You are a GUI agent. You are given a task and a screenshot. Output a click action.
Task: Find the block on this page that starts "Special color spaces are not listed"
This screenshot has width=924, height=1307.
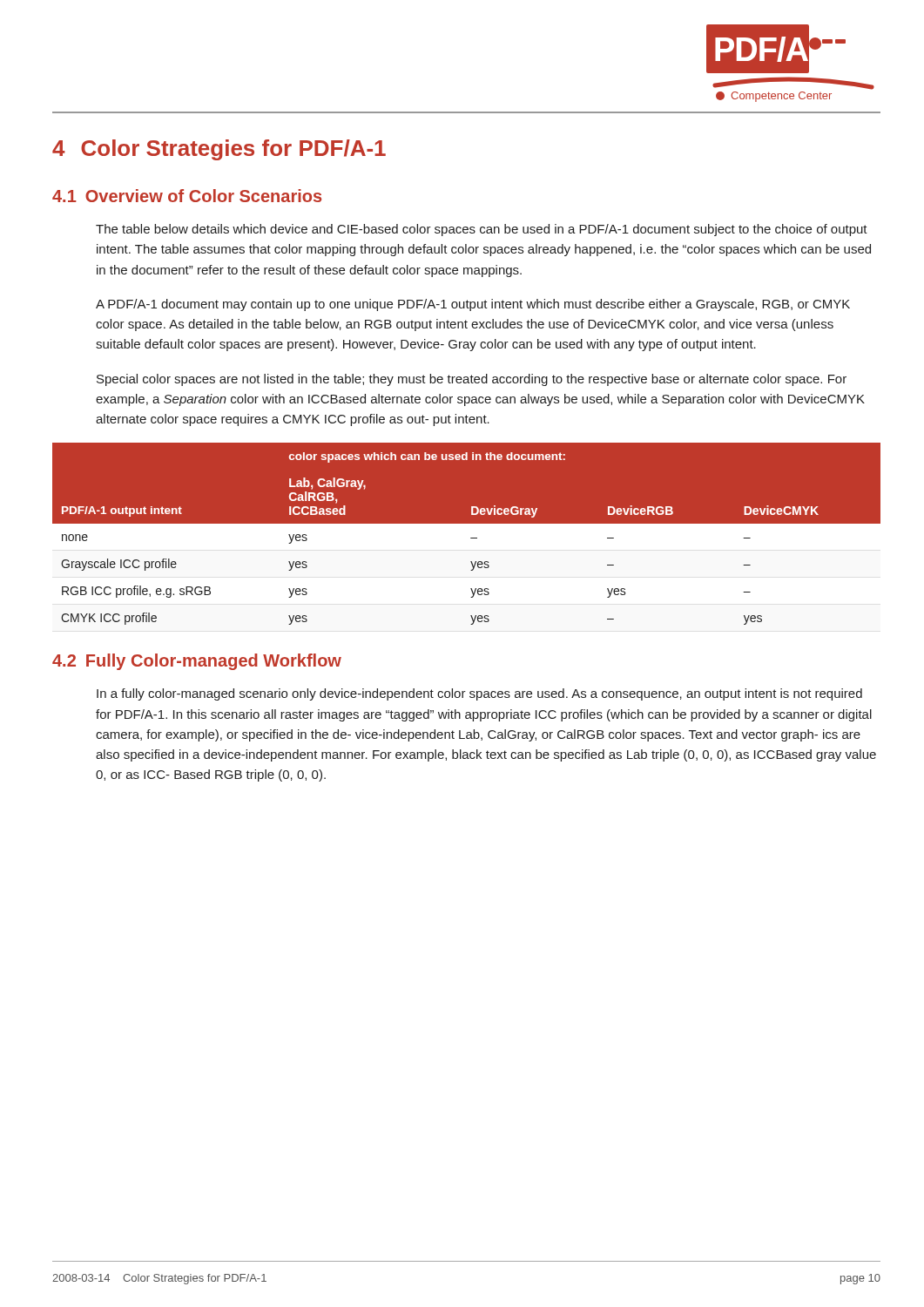(480, 398)
